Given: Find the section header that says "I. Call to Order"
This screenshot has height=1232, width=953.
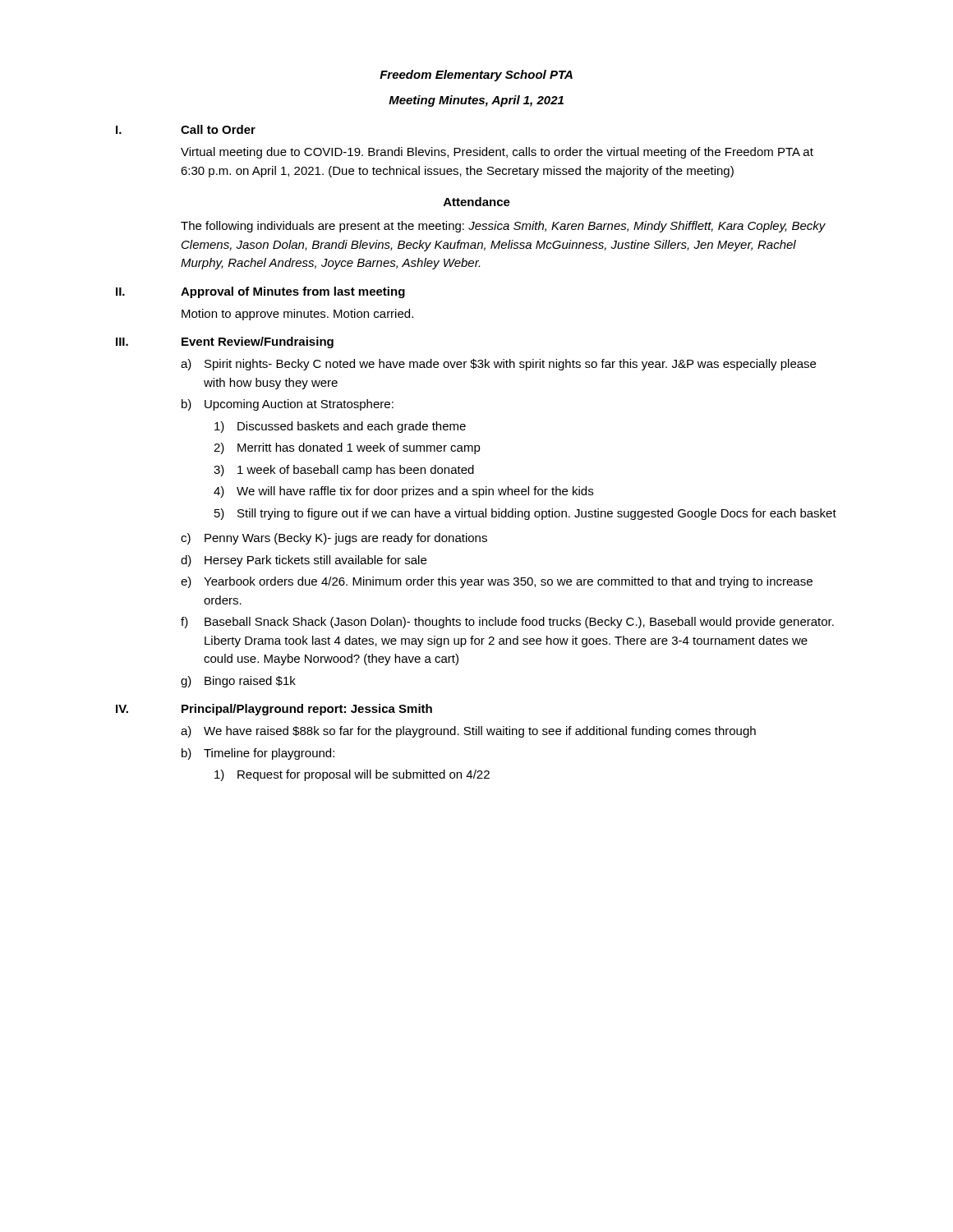Looking at the screenshot, I should tap(185, 129).
